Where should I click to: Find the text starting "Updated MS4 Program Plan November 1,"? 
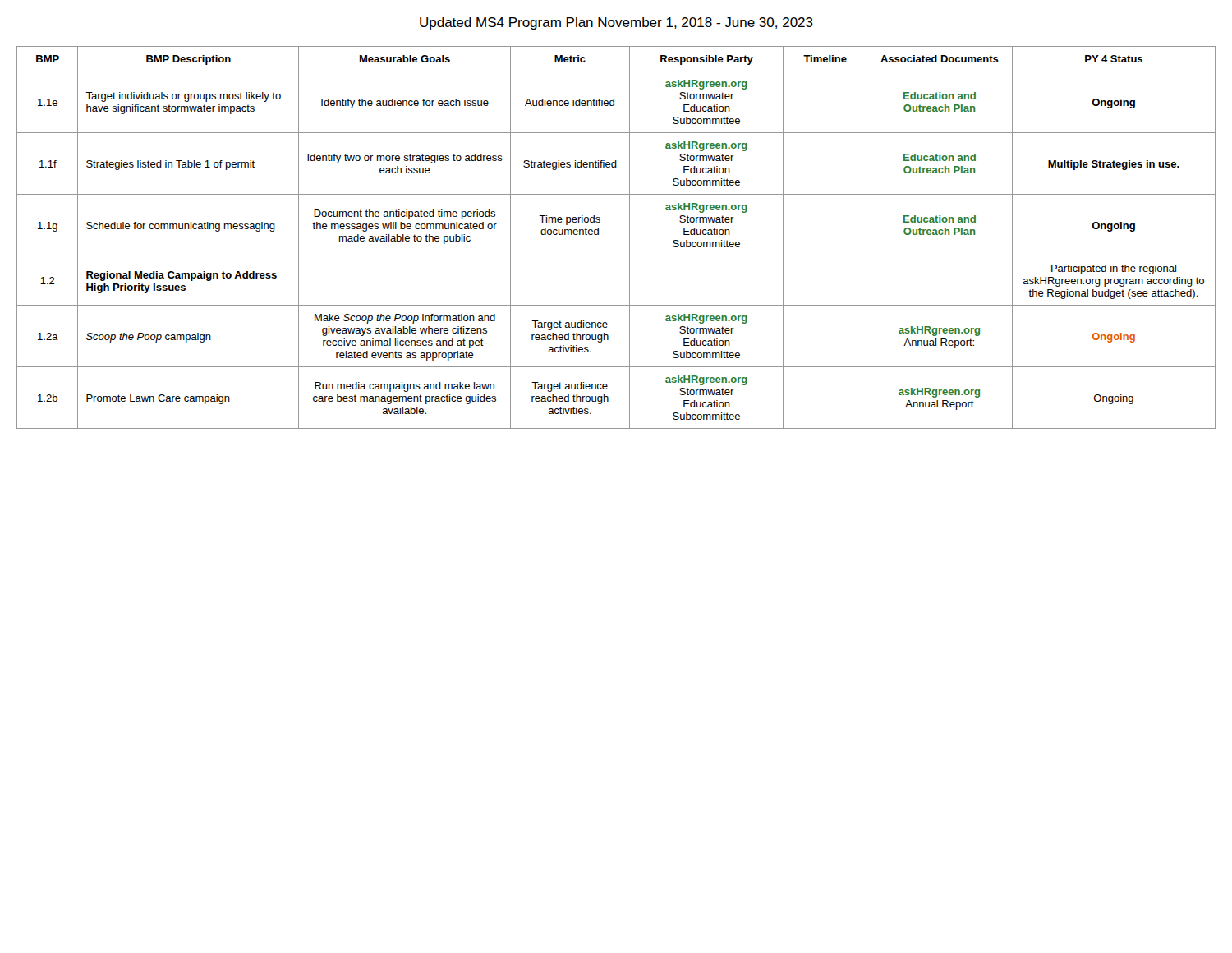[x=616, y=23]
